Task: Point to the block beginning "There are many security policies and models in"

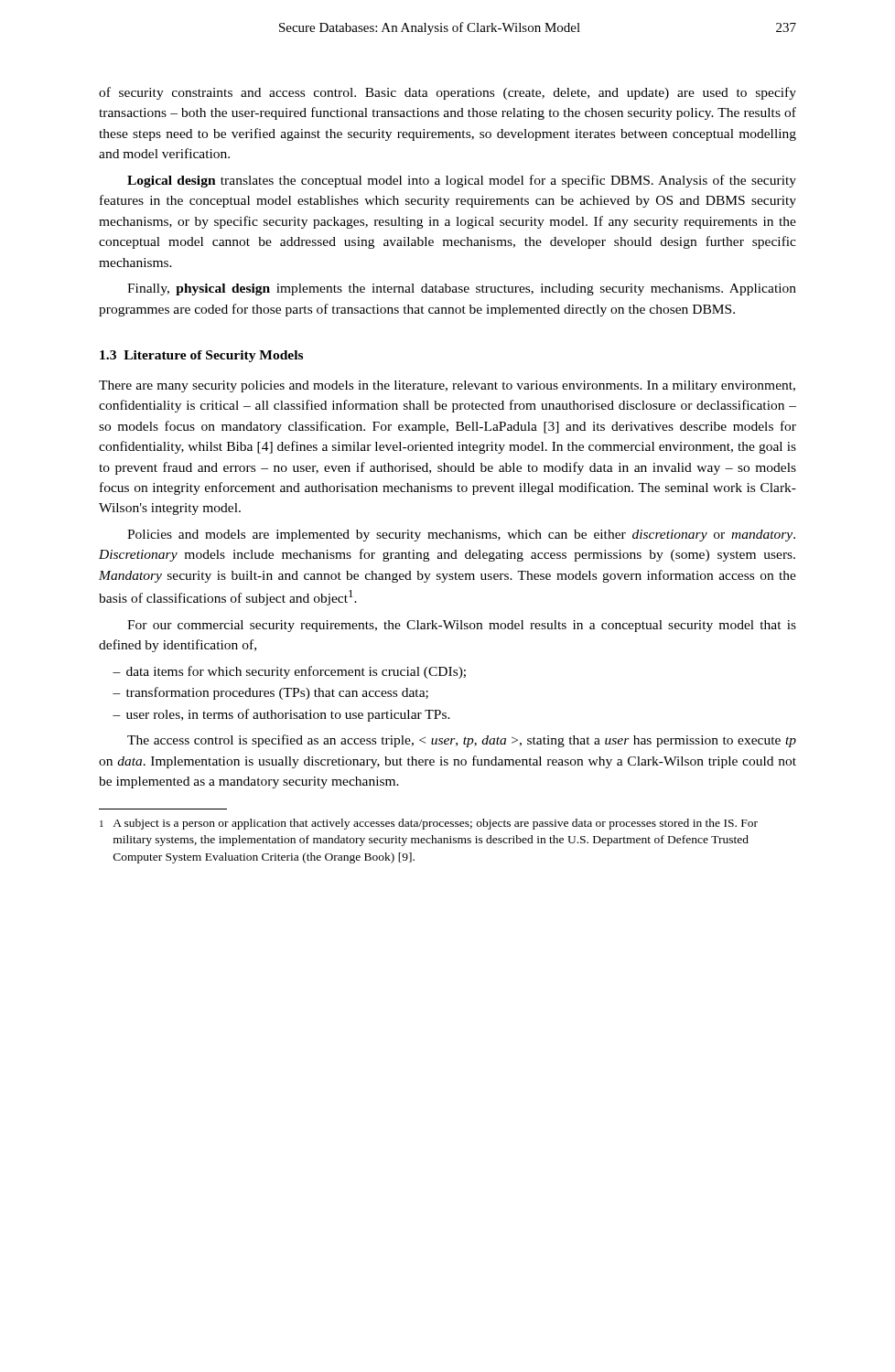Action: (448, 447)
